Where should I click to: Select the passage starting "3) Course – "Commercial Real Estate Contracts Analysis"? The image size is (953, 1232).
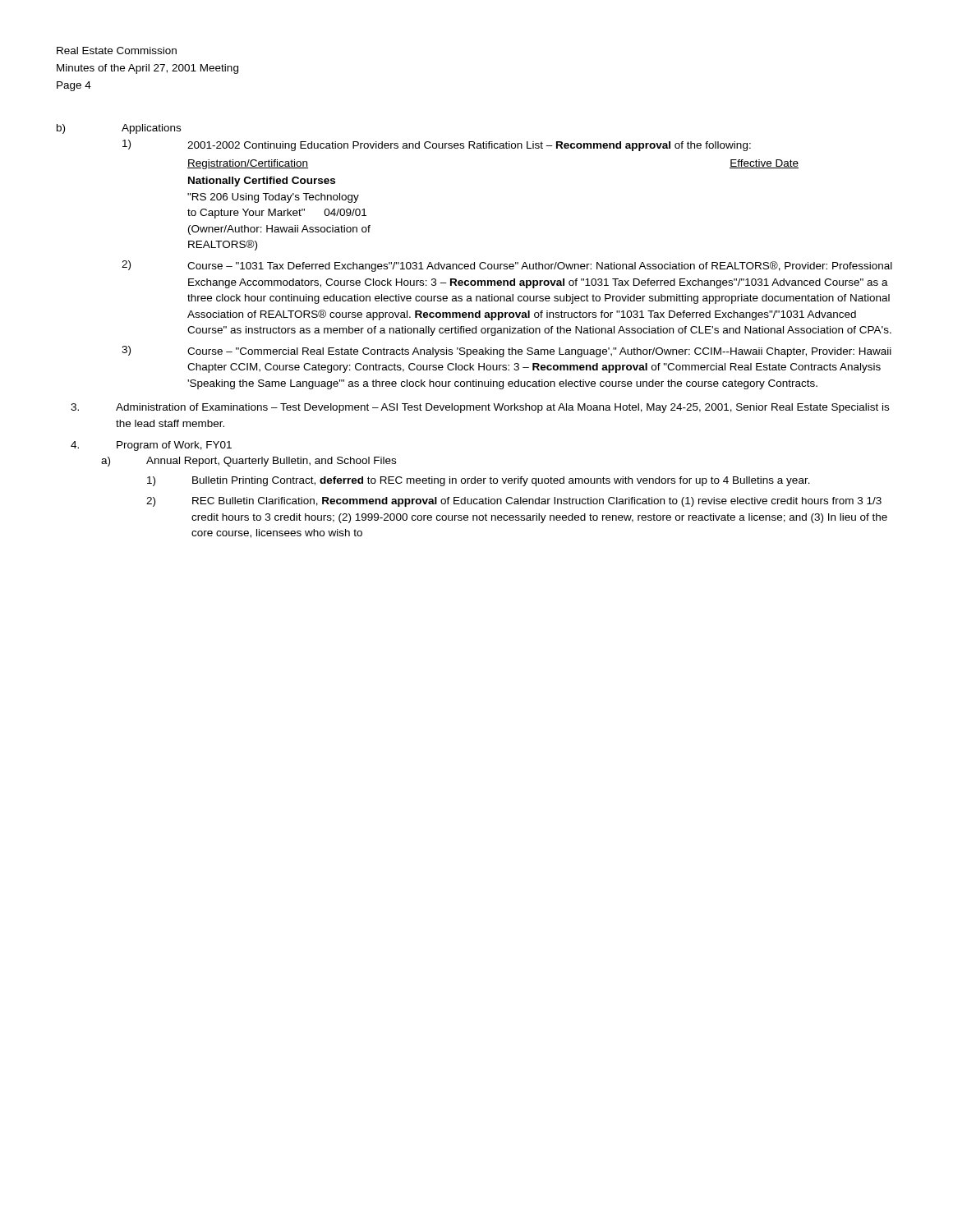pos(509,367)
